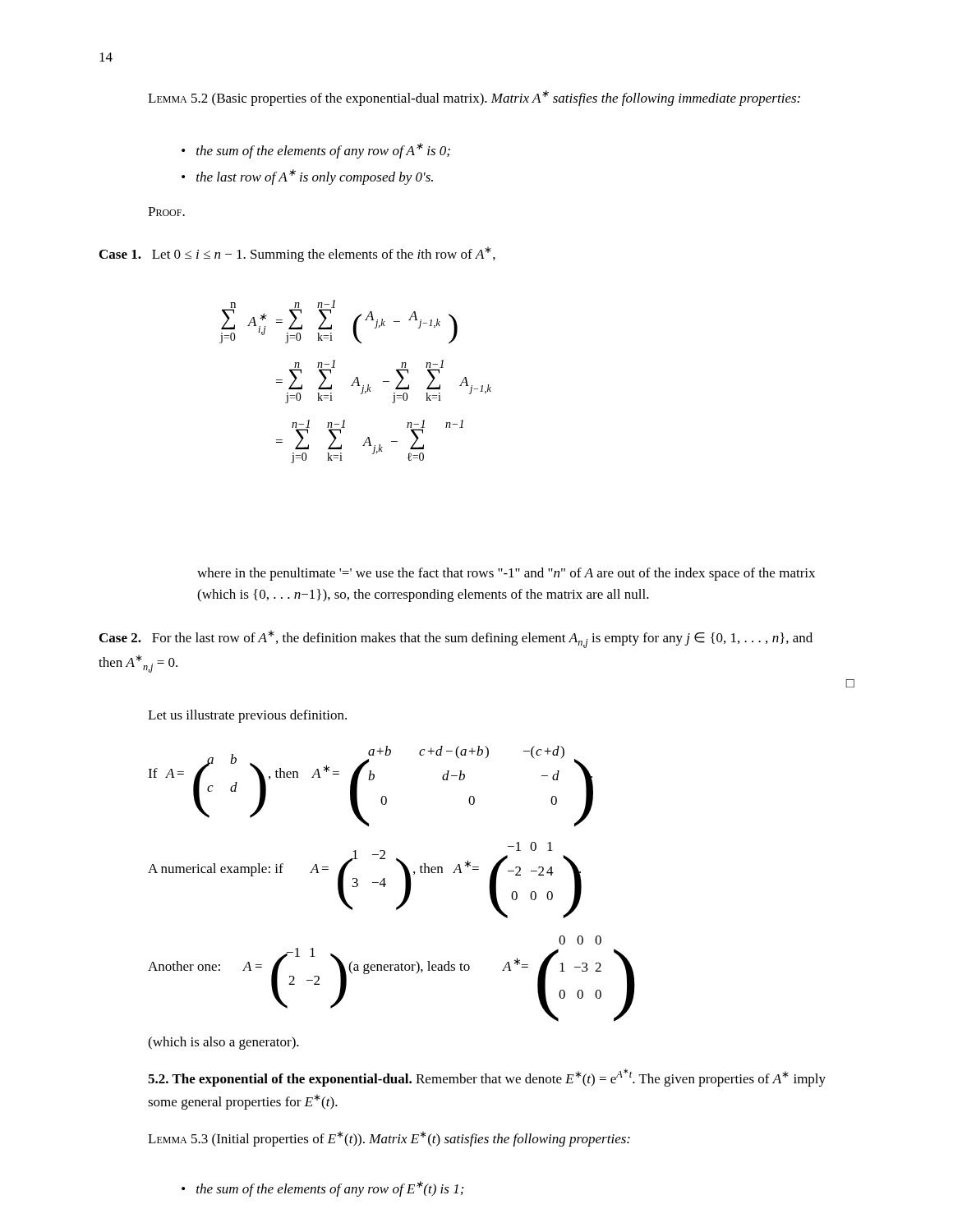Find the formula with the text "n ∑ j=0 A ∗ i,j ="

460,411
